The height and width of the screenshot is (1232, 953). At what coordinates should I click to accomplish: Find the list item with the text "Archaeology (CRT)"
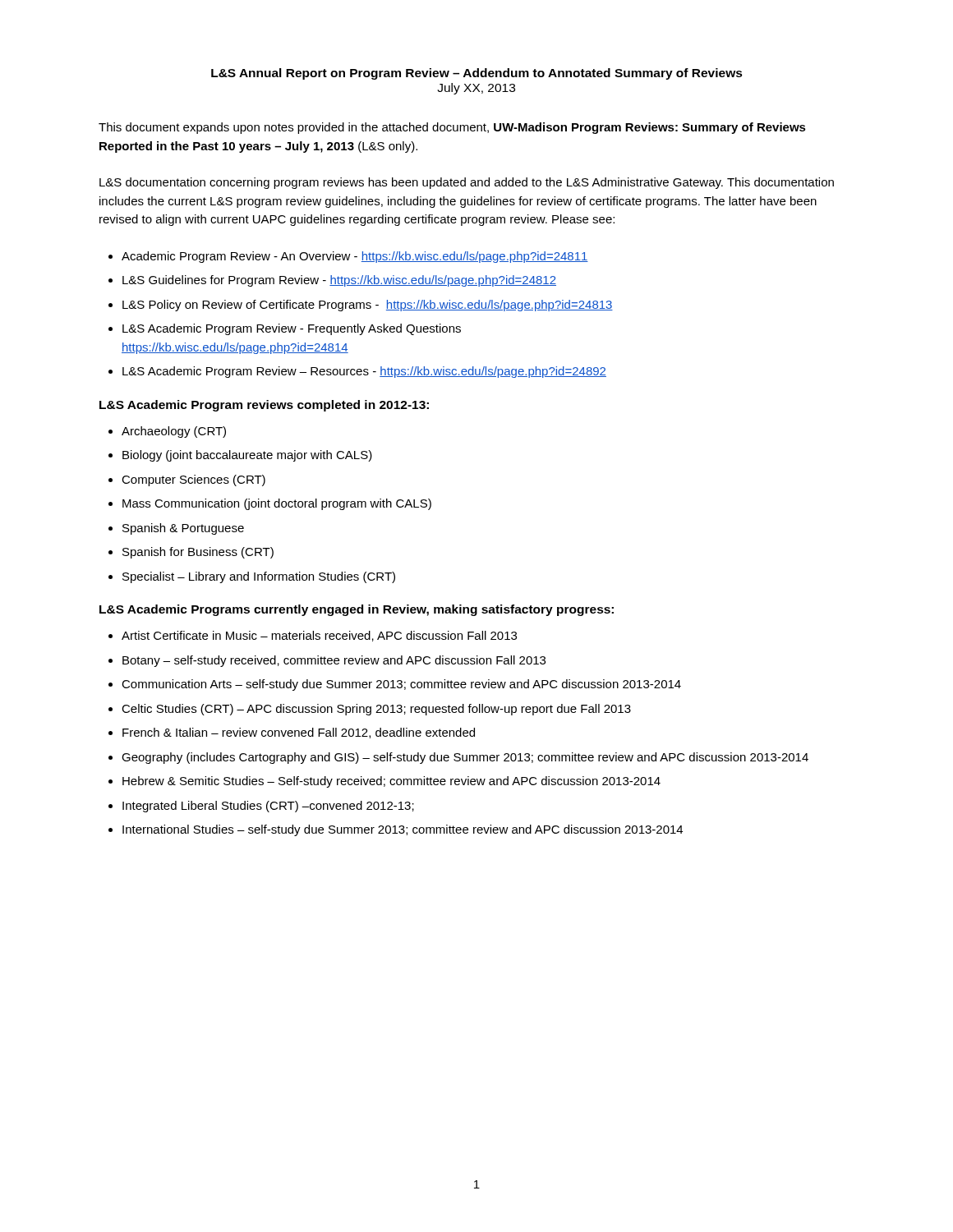174,430
